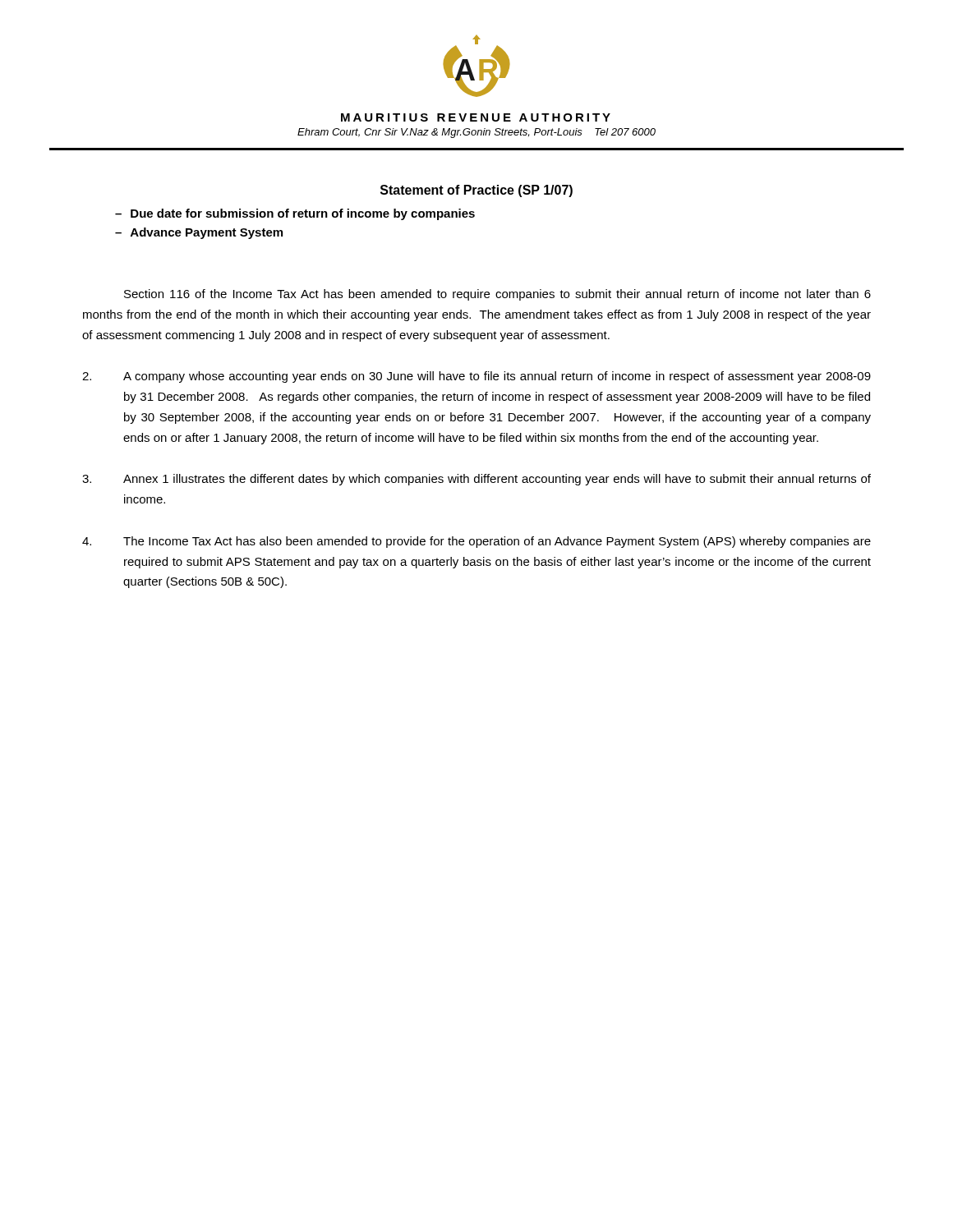Locate the logo
The width and height of the screenshot is (953, 1232).
tap(476, 70)
